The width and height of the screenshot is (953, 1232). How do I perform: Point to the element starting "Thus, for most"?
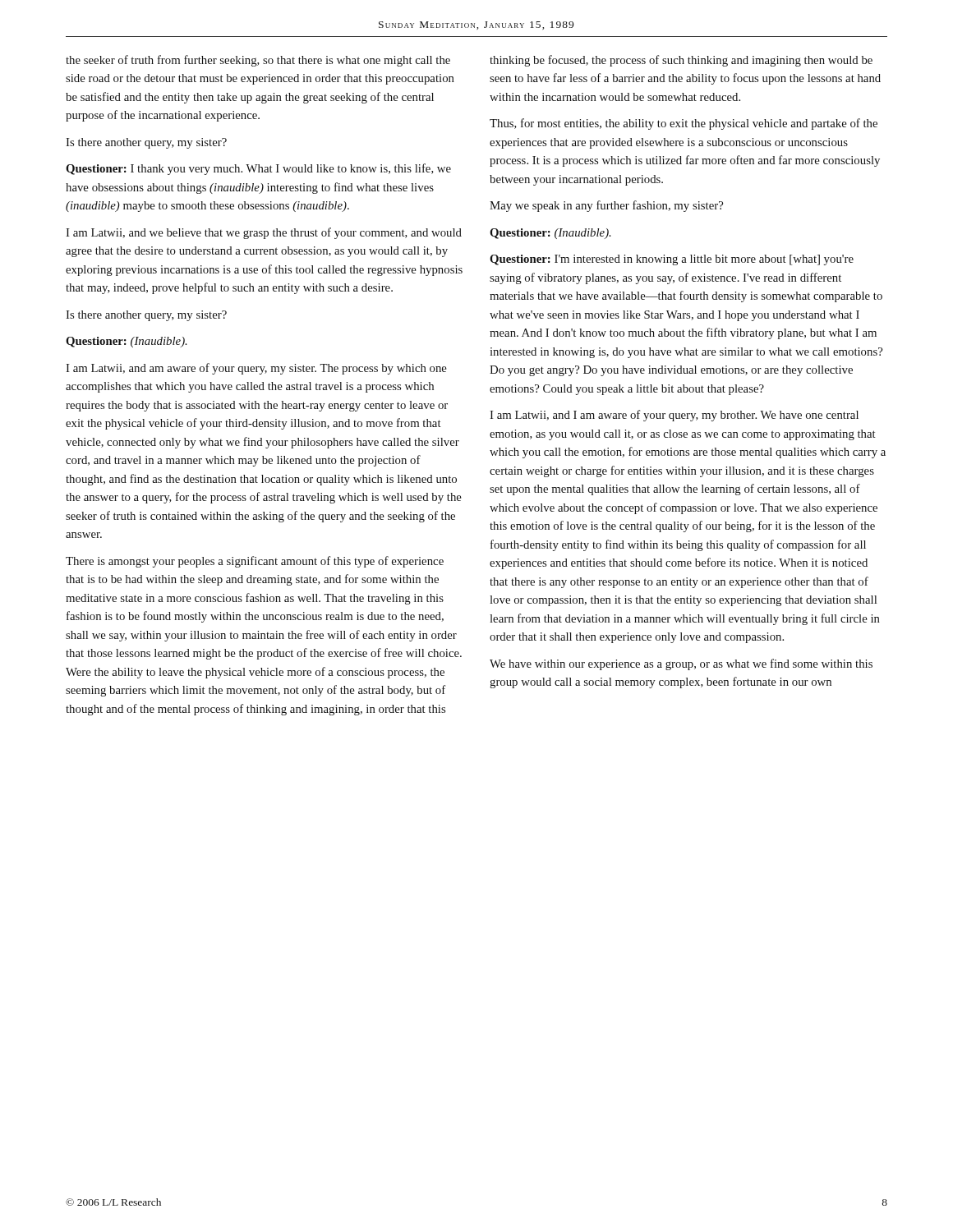coord(688,151)
